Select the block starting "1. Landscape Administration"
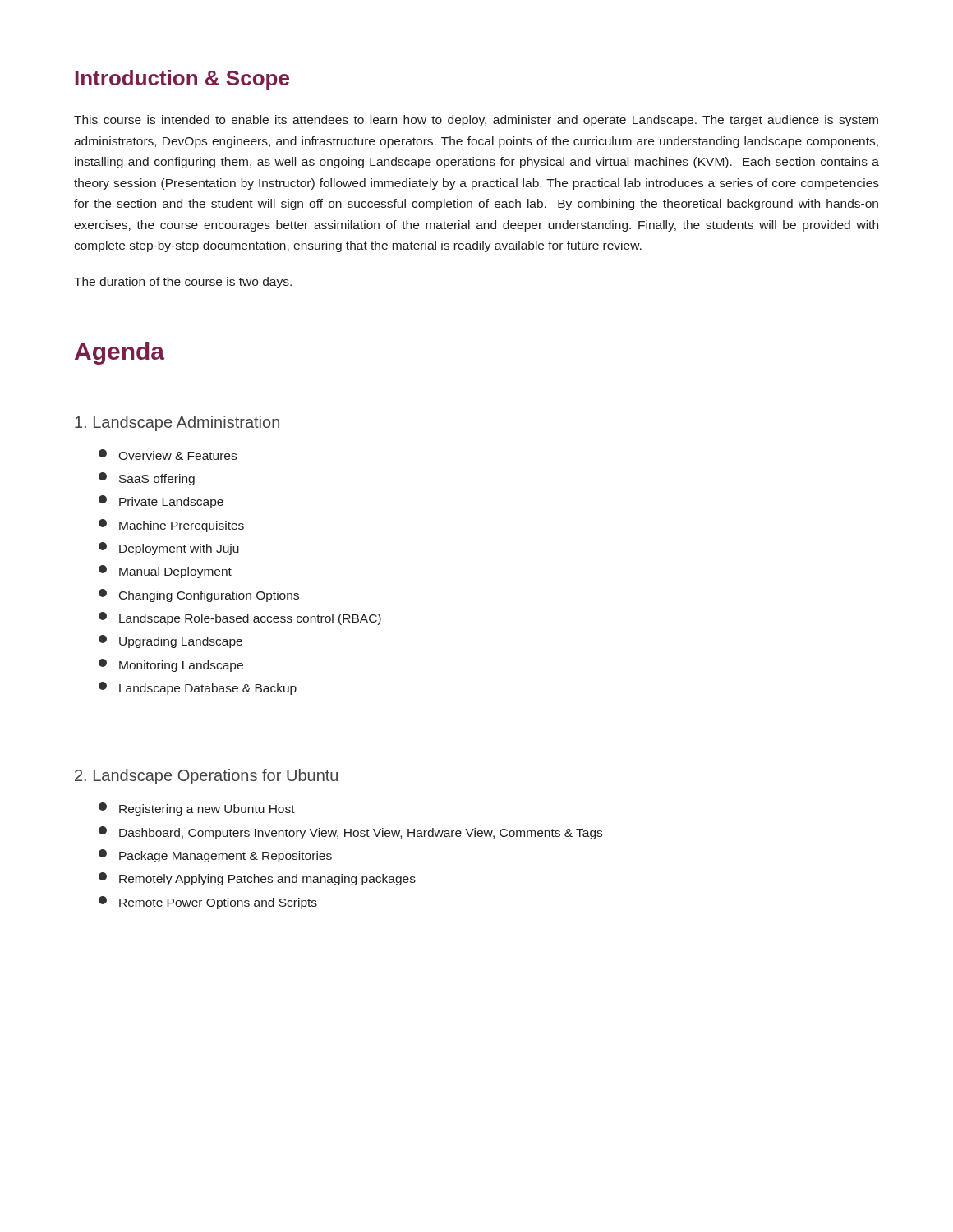This screenshot has height=1232, width=953. click(177, 423)
